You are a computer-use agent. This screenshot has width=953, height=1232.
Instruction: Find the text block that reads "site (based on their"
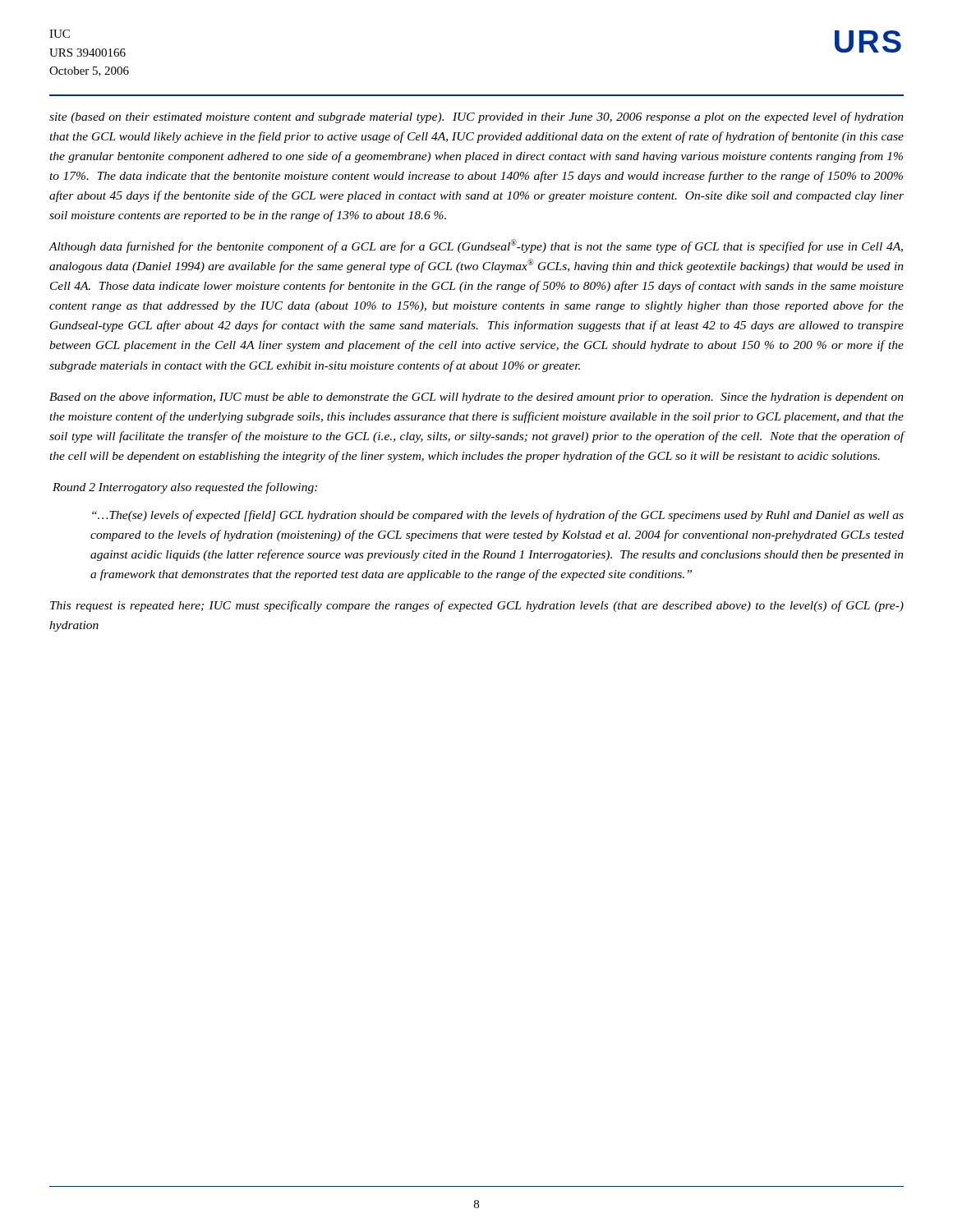(x=476, y=166)
